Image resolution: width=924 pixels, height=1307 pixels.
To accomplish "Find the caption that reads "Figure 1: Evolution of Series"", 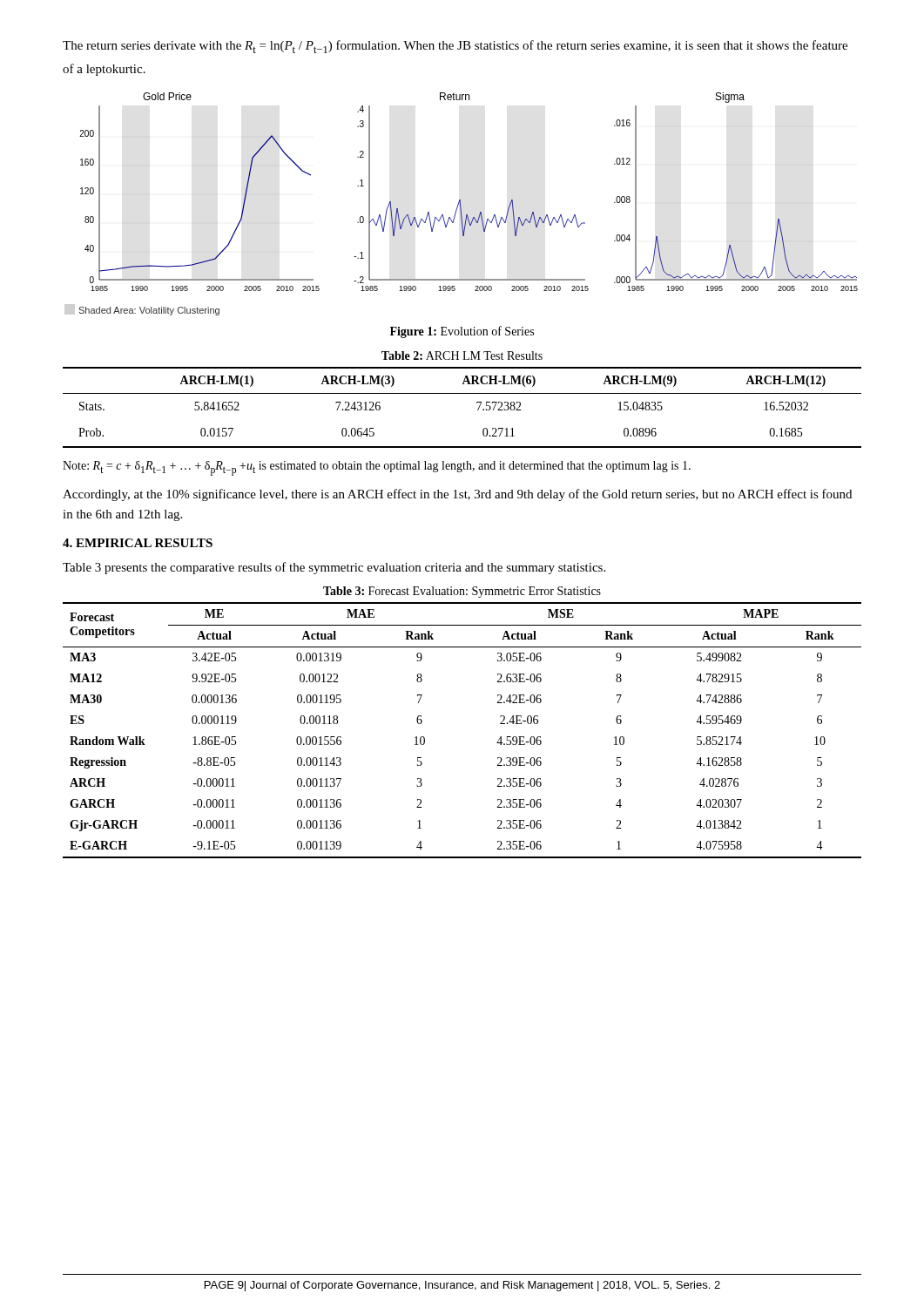I will (462, 332).
